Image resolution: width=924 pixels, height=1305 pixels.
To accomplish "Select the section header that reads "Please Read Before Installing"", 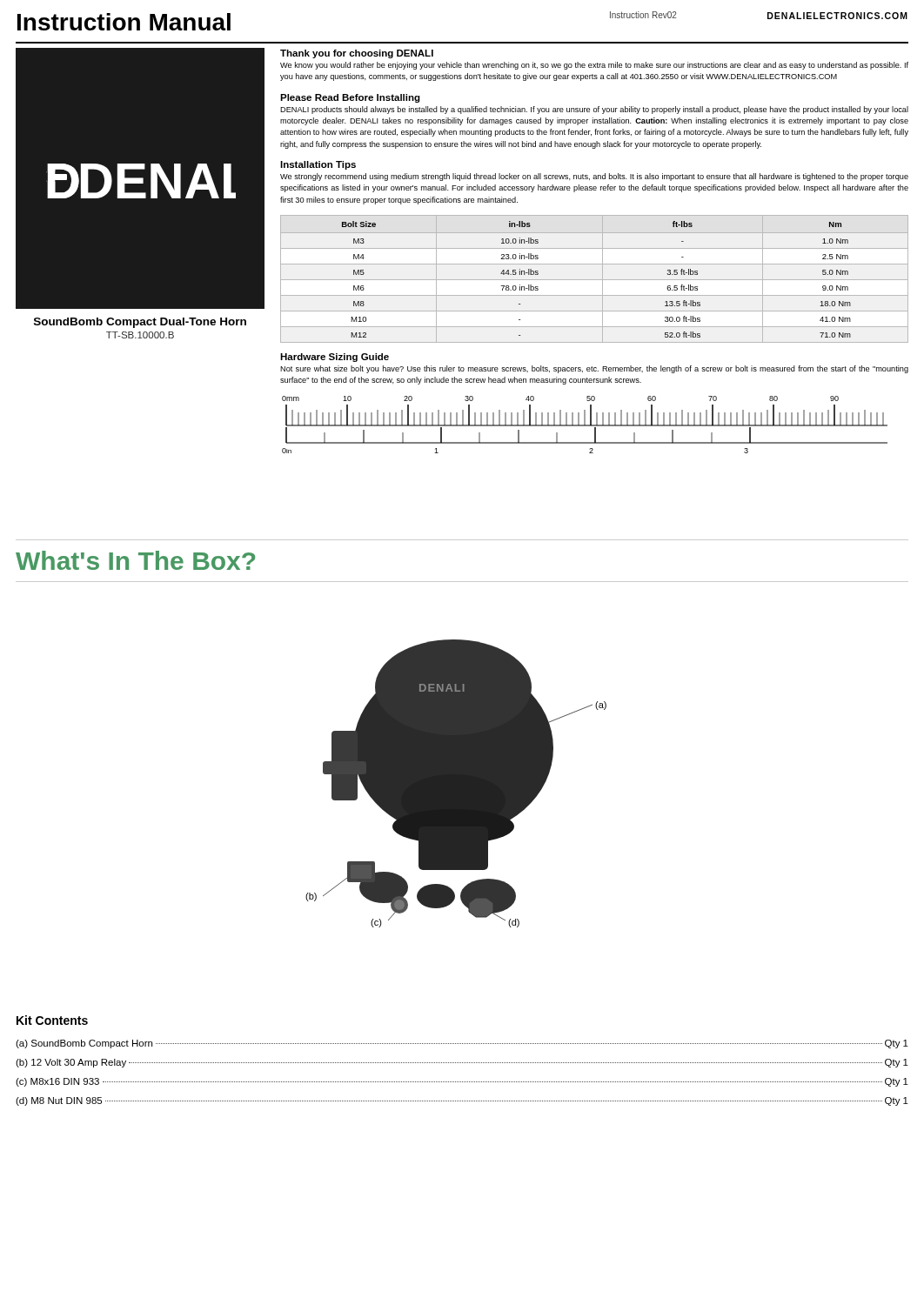I will 594,97.
